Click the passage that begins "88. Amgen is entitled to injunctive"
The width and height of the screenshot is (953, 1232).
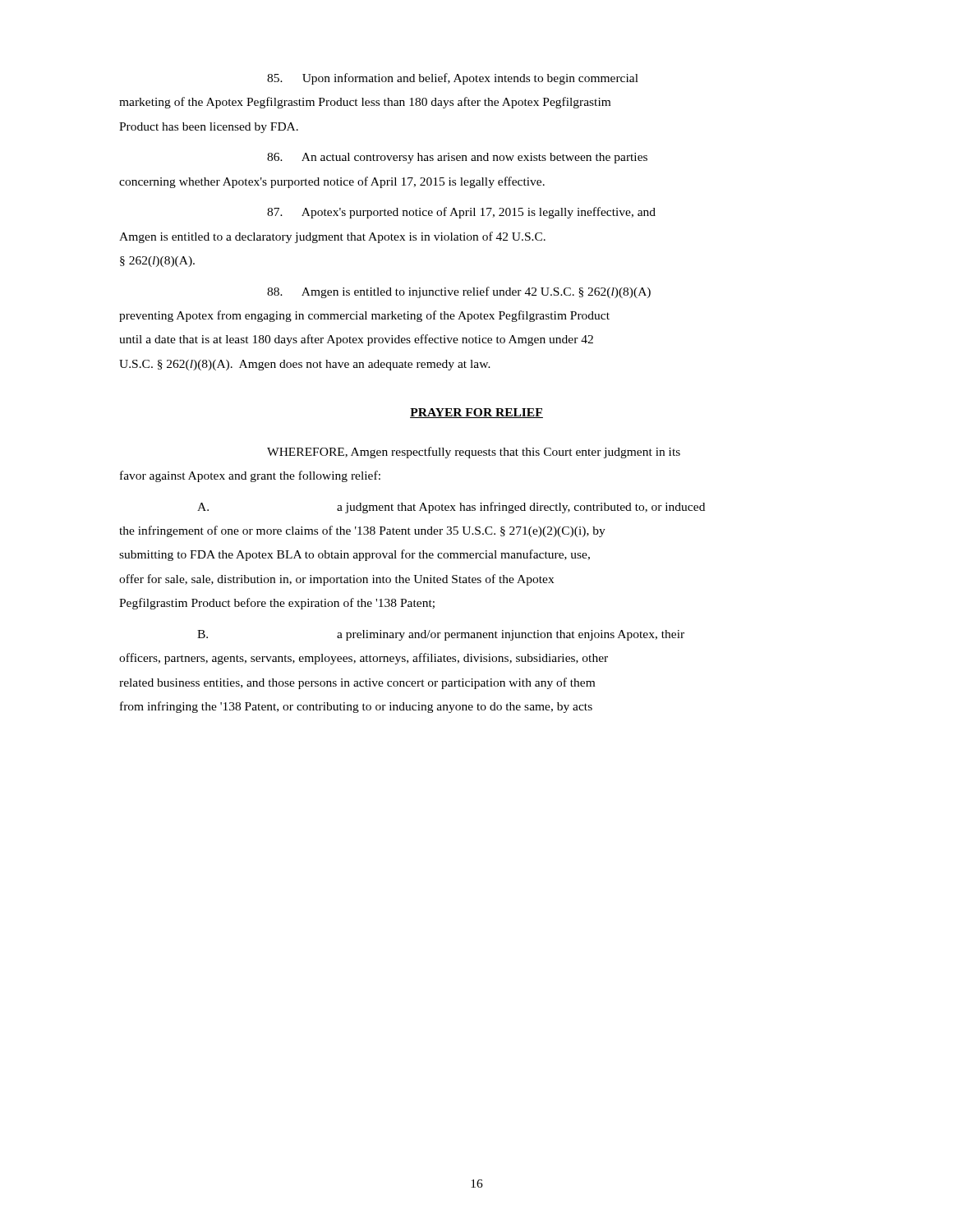click(x=476, y=327)
